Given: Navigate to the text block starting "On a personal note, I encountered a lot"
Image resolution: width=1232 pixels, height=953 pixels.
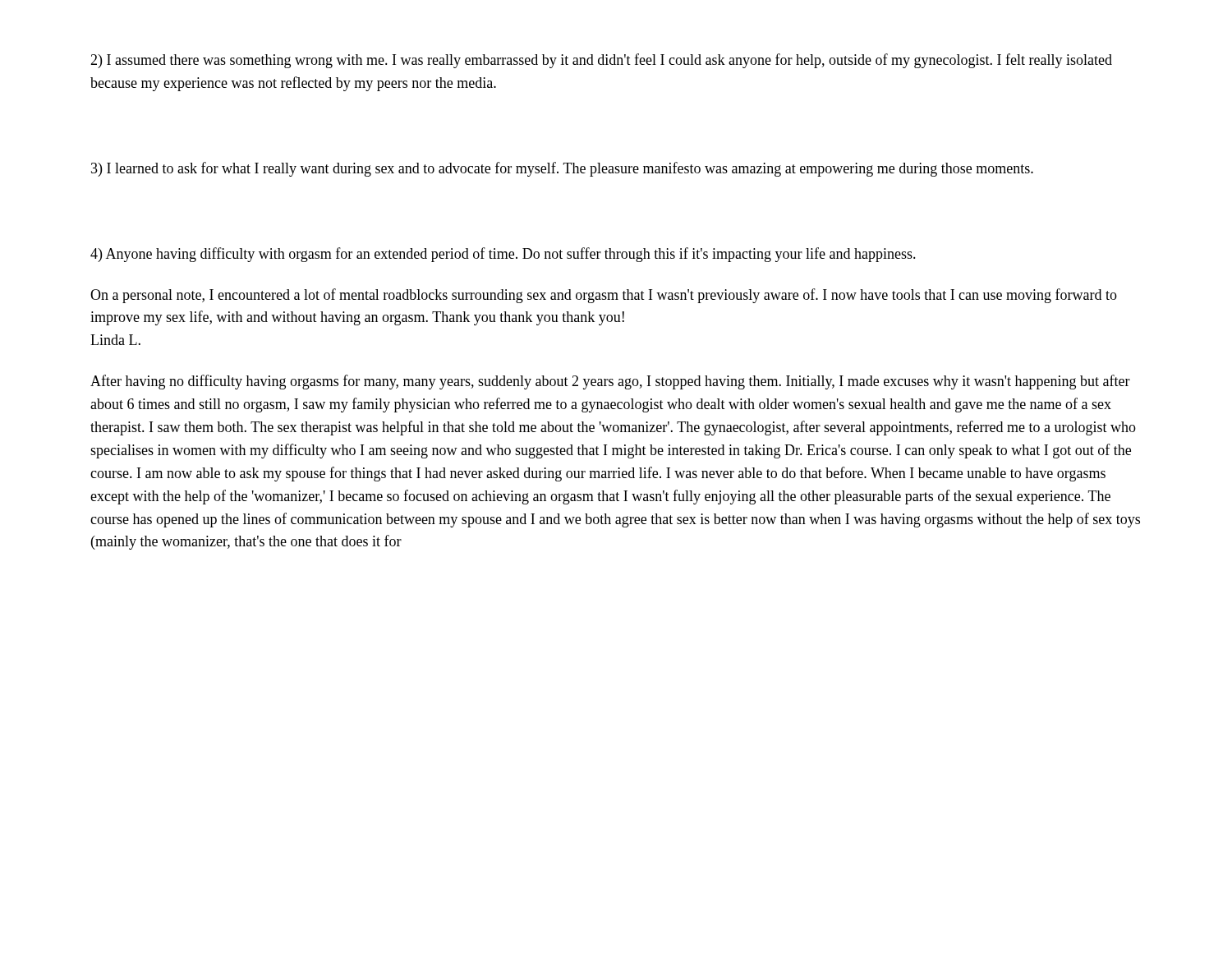Looking at the screenshot, I should point(604,317).
